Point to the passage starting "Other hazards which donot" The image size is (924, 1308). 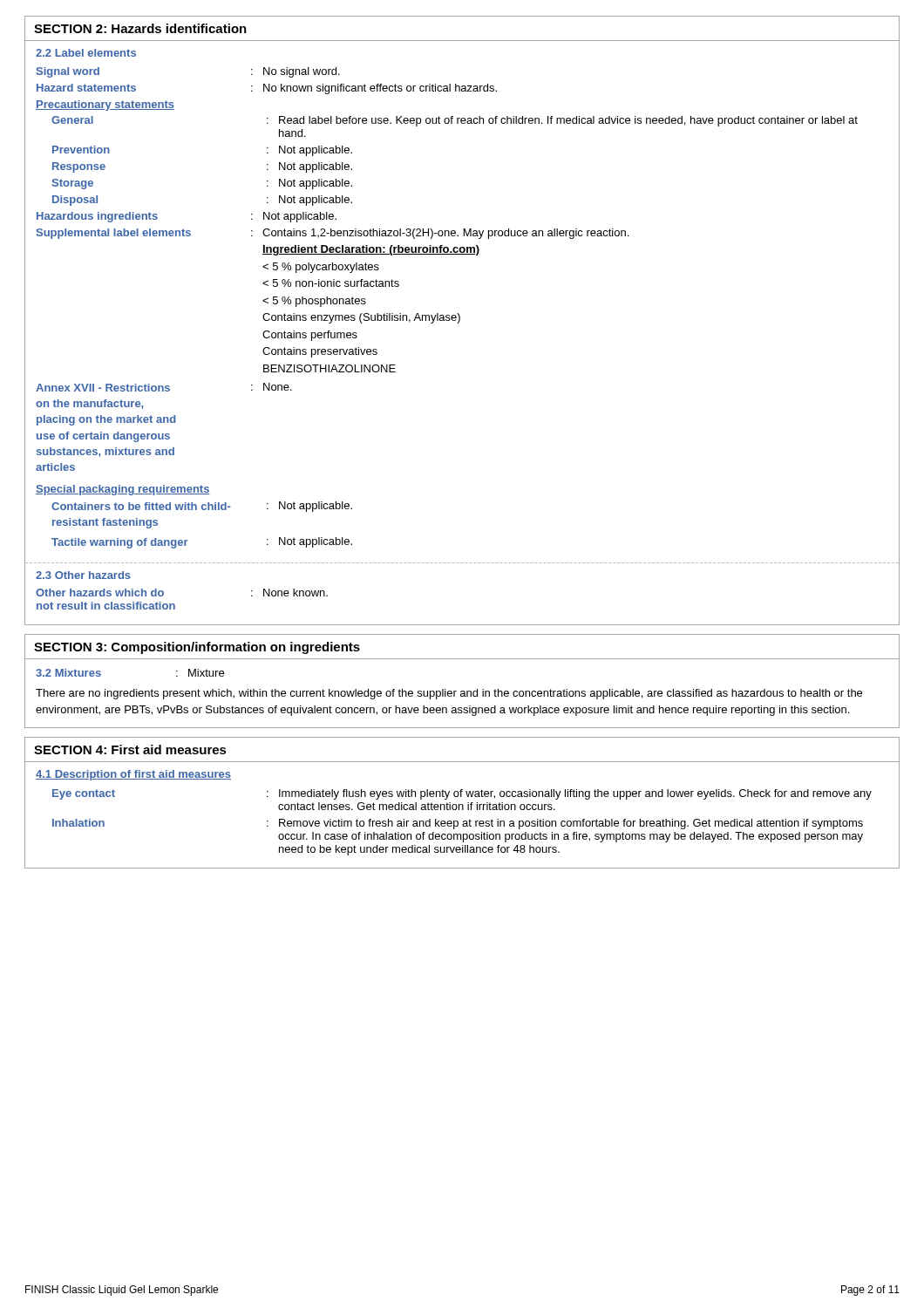(x=102, y=592)
